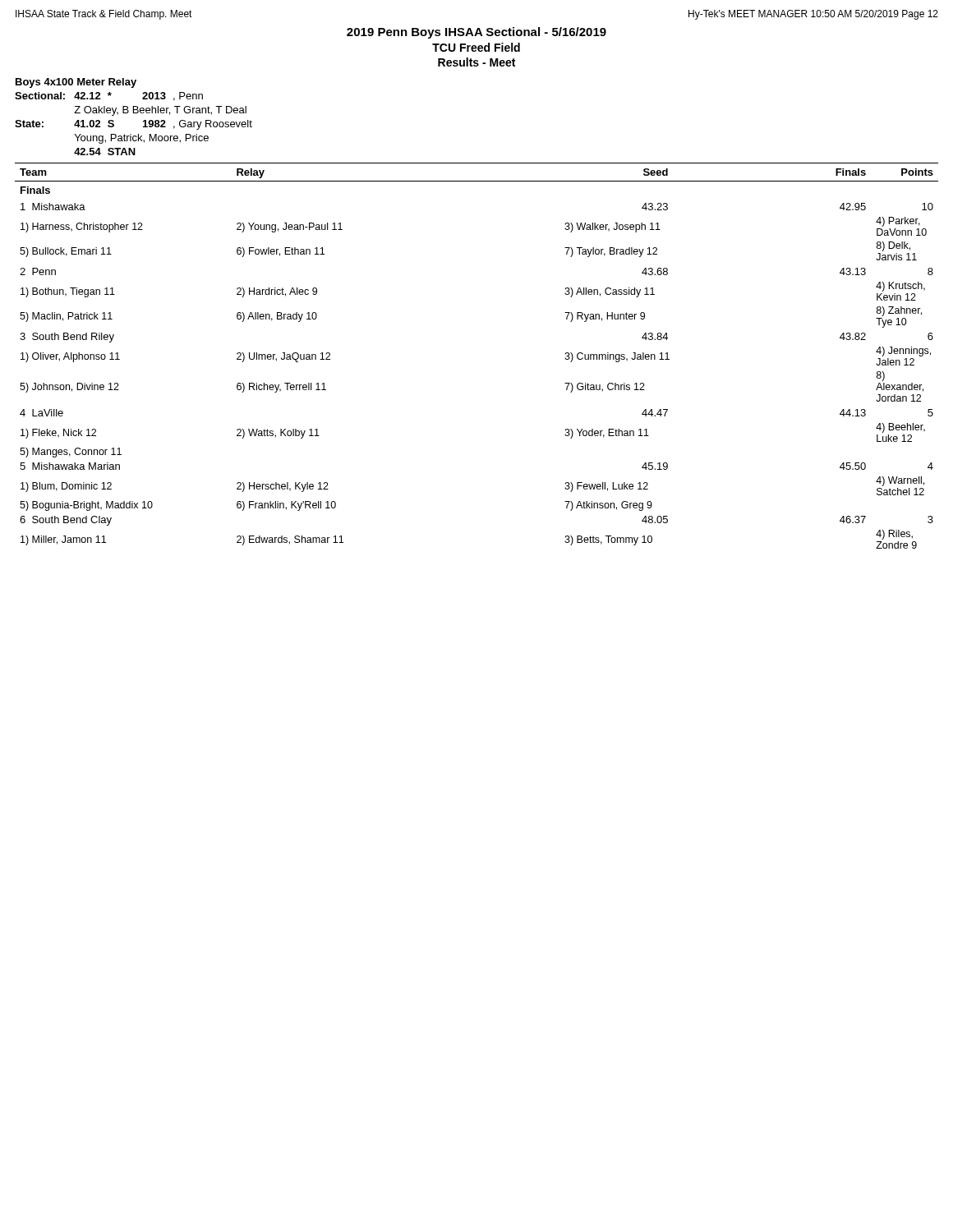Click on the table containing "6) Franklin, Ky'Rell 10"
The image size is (953, 1232).
pyautogui.click(x=476, y=357)
